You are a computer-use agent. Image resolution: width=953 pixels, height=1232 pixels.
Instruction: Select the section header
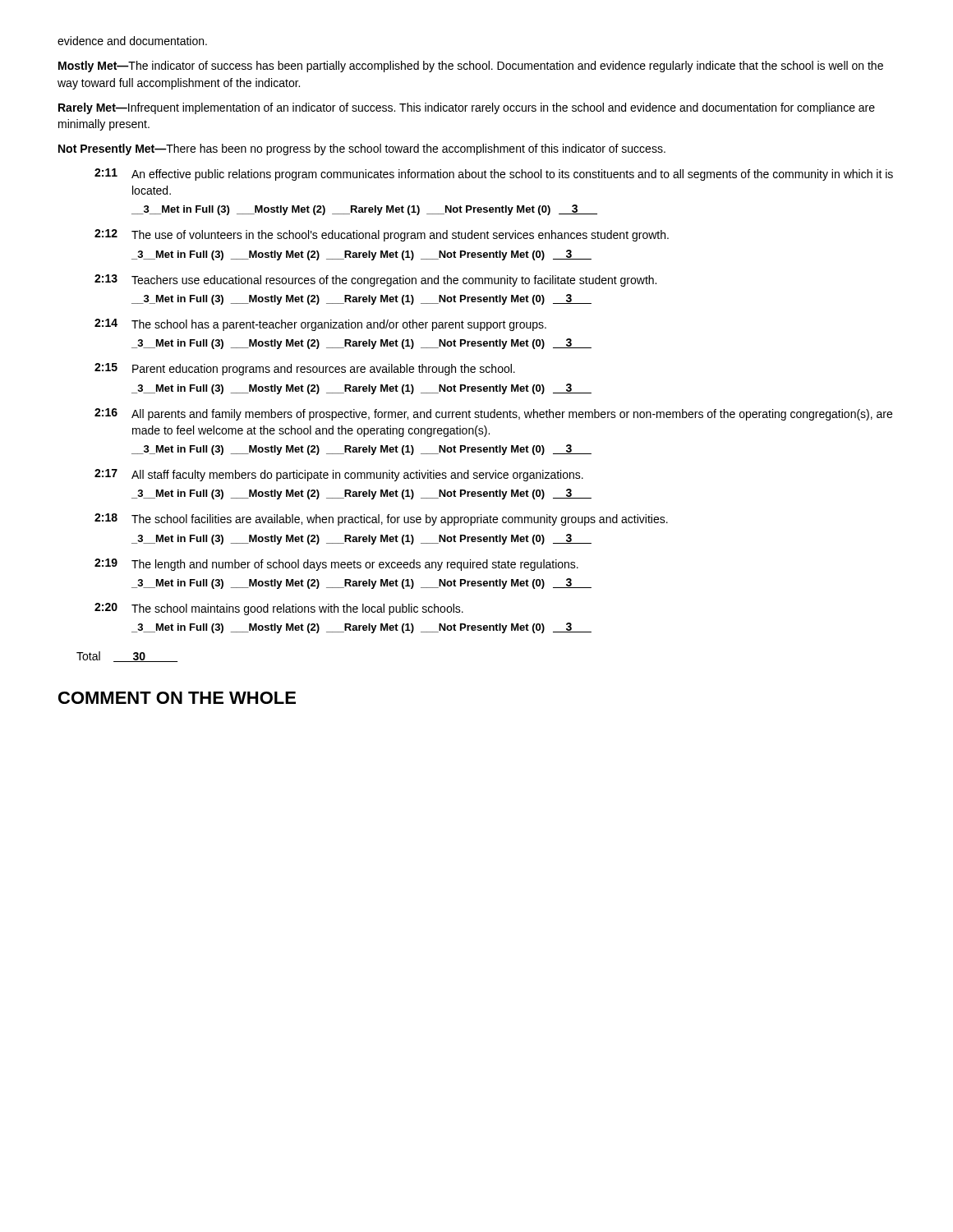[x=177, y=698]
